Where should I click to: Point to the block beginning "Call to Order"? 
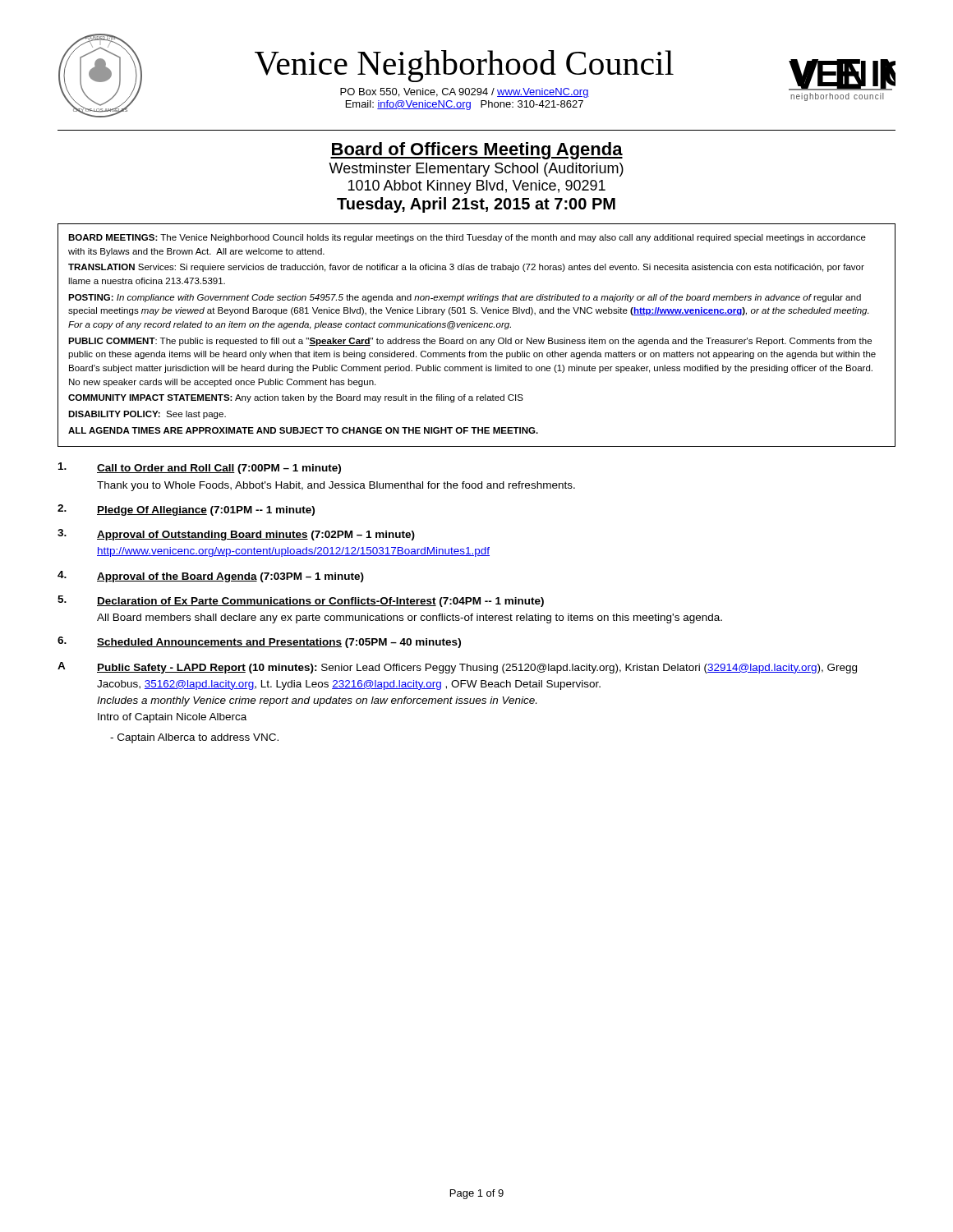tap(476, 477)
